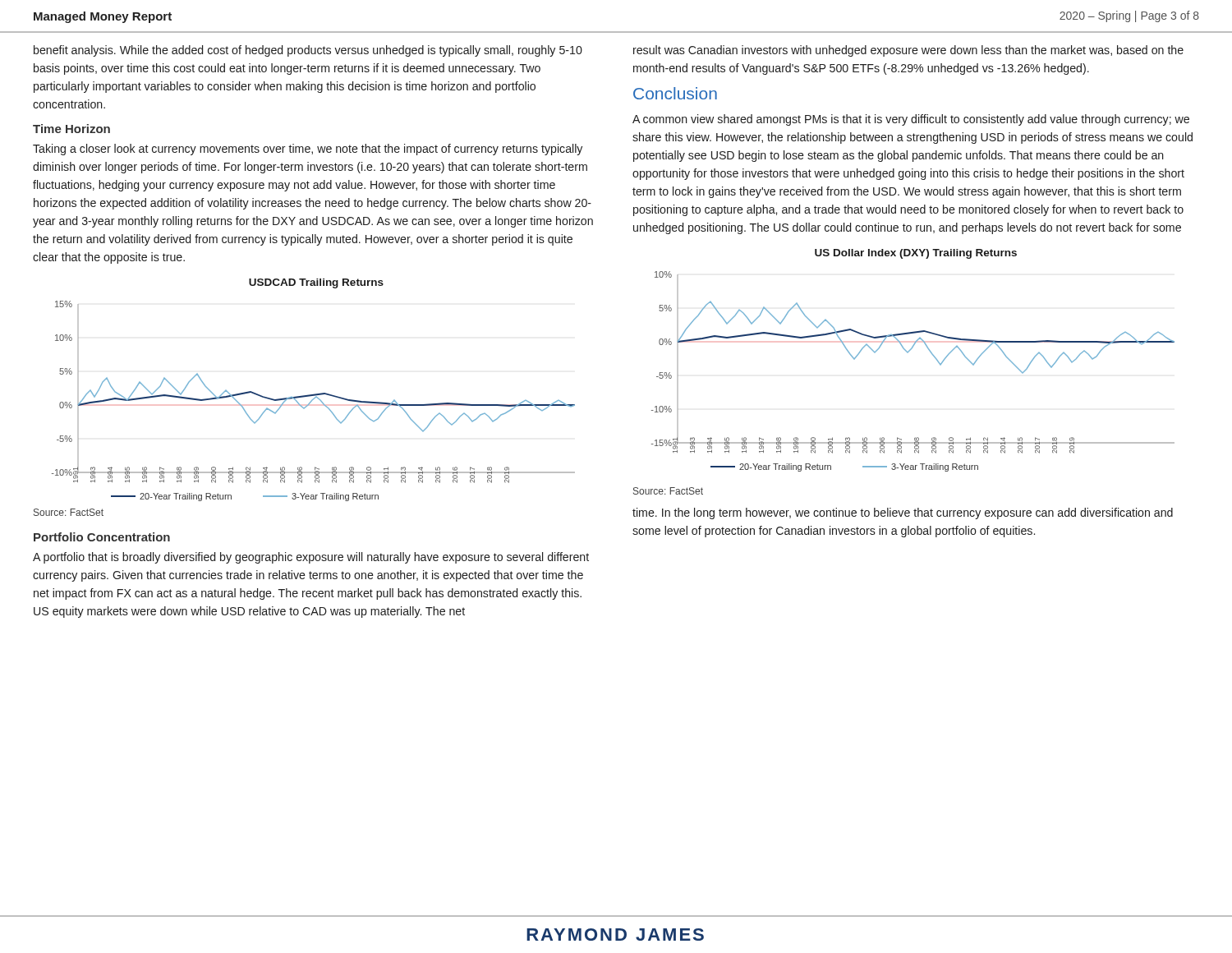
Task: Select the text starting "Taking a closer look at"
Action: 313,203
